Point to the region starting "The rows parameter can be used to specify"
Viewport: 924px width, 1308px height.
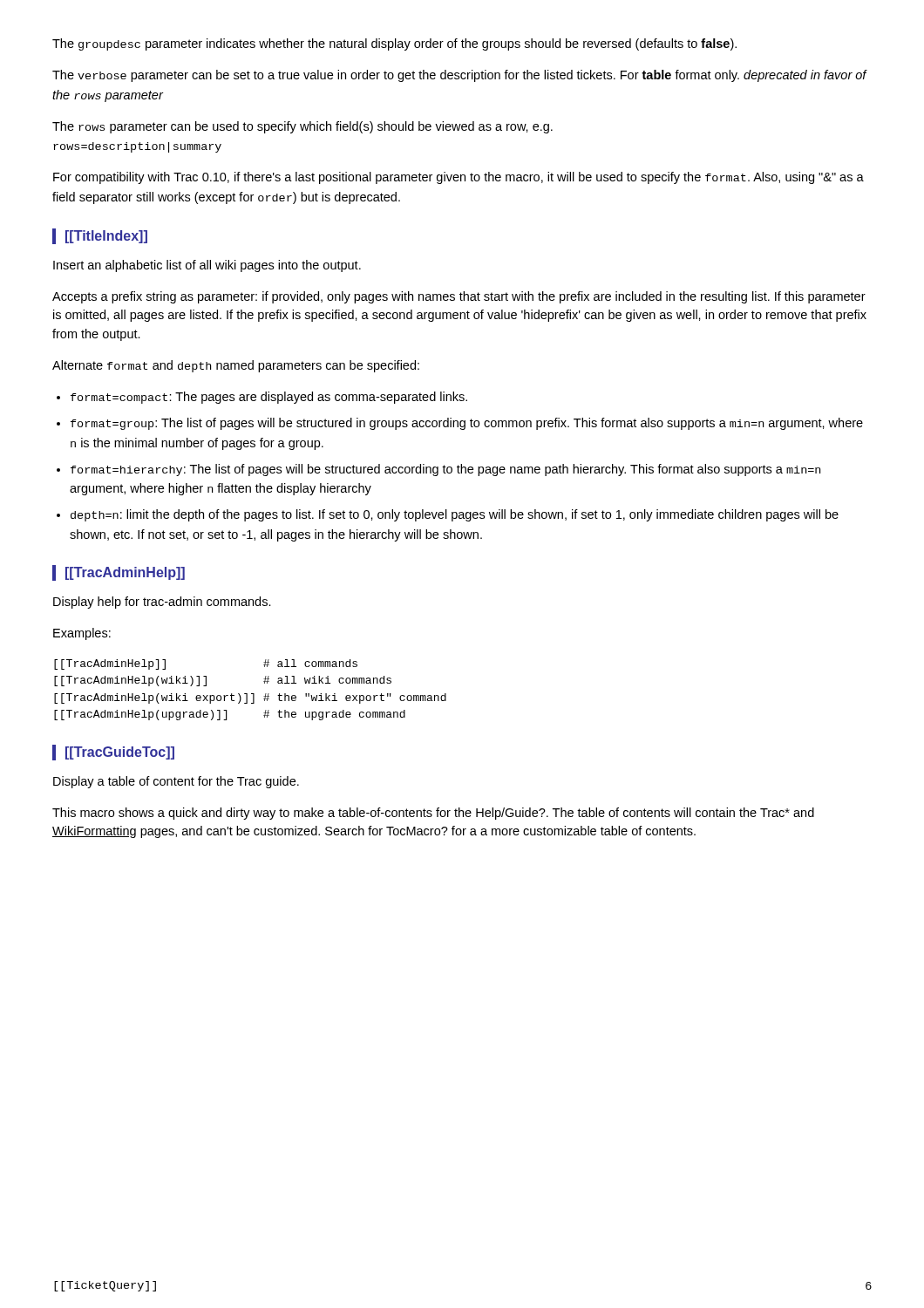[462, 137]
